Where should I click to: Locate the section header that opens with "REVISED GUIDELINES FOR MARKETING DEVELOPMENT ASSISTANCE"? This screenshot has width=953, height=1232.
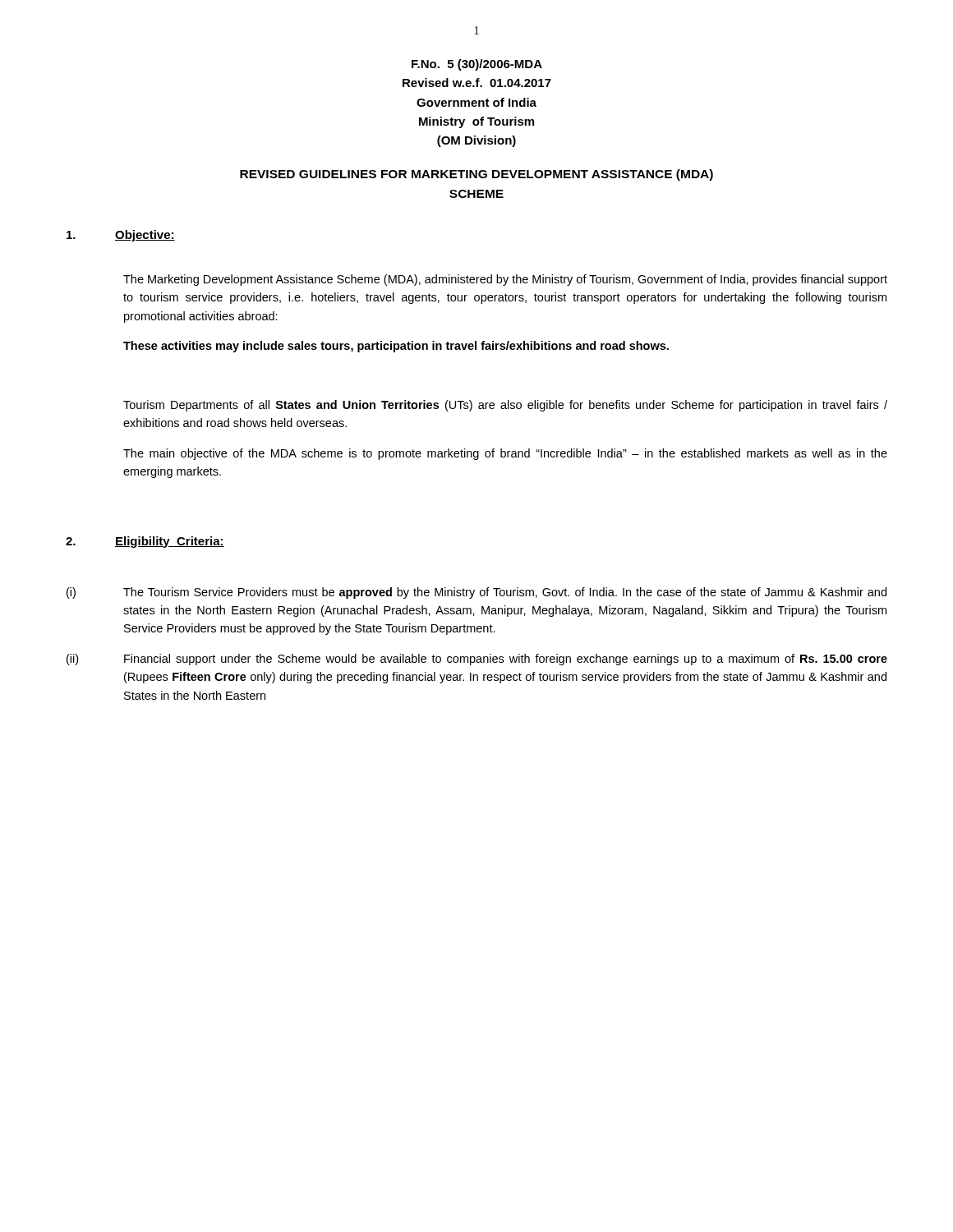476,183
